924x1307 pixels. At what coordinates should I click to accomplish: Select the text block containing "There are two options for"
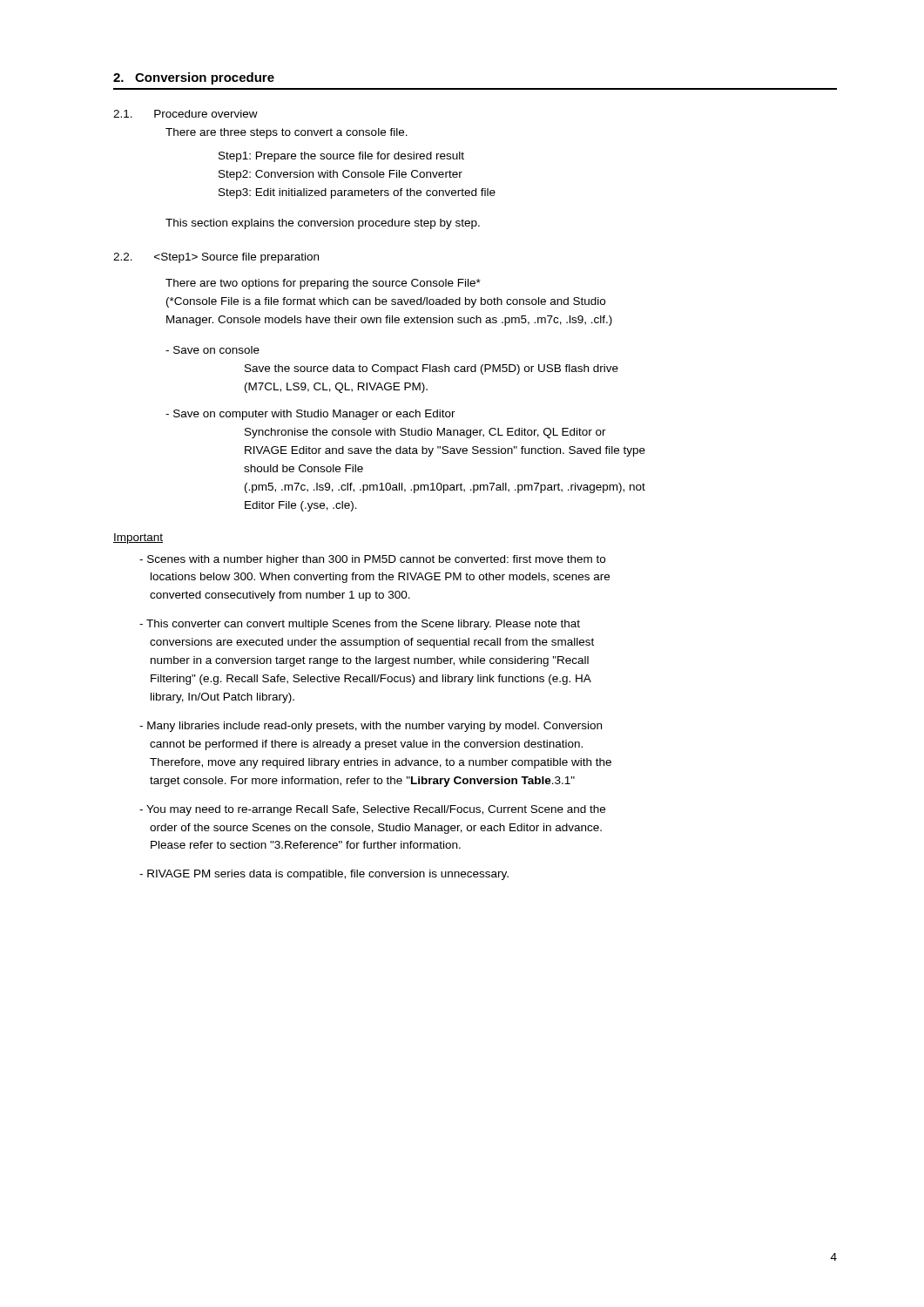pos(389,301)
